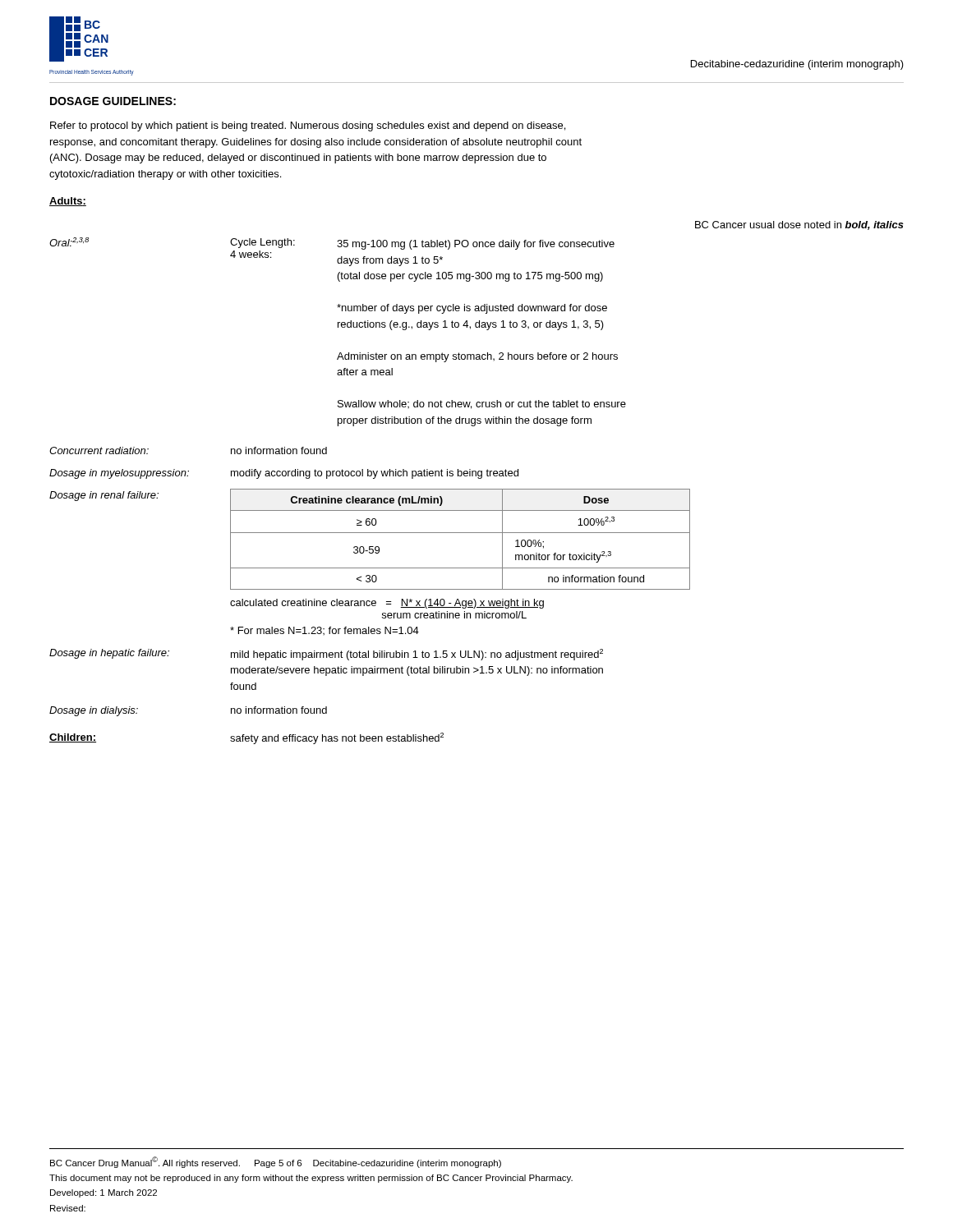Locate the element starting "Refer to protocol"
The image size is (953, 1232).
point(315,149)
